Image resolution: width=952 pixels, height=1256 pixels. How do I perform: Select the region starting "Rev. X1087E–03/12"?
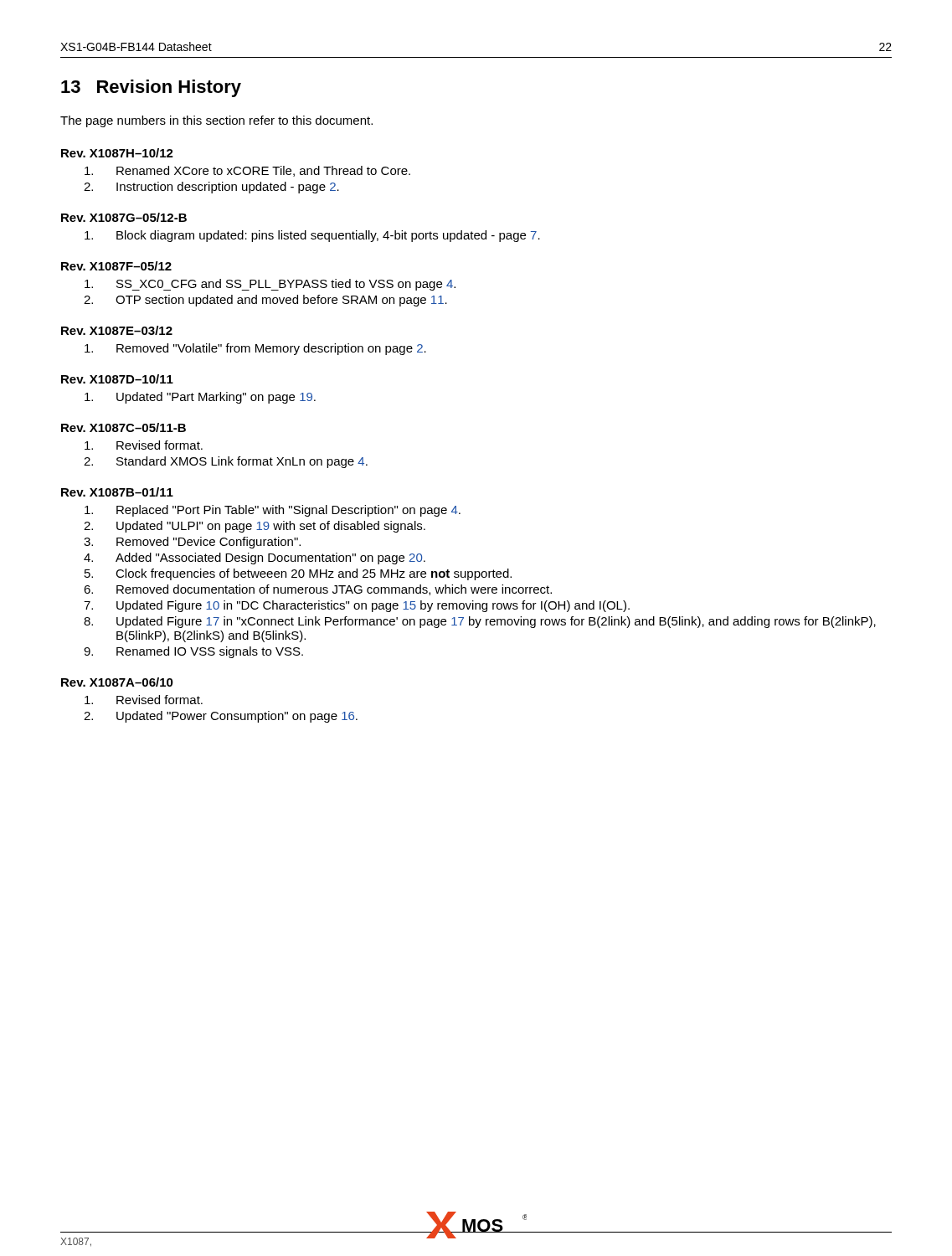[116, 330]
